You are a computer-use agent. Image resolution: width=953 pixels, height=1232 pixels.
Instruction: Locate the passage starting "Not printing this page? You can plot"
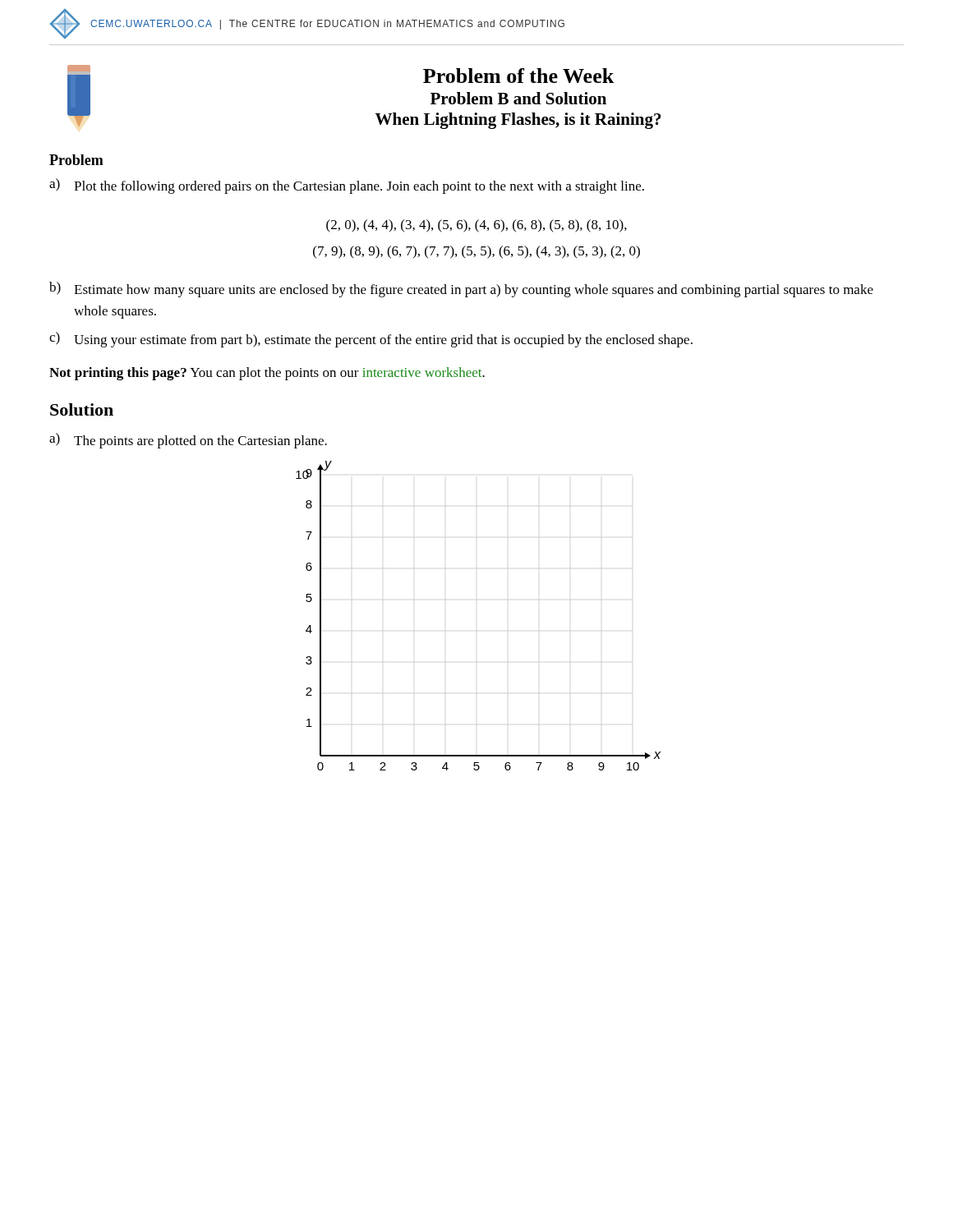tap(267, 372)
